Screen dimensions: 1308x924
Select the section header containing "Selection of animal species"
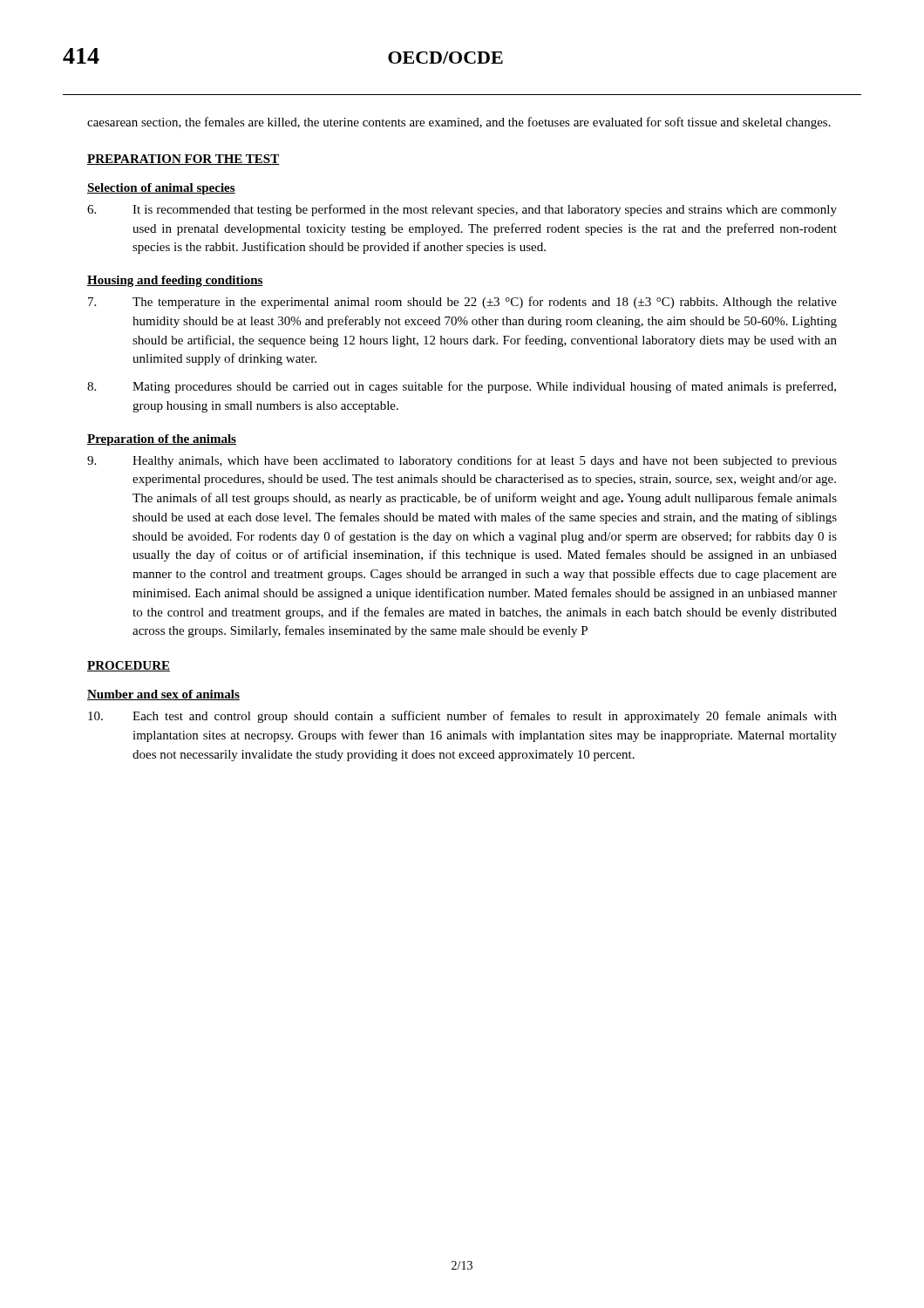point(161,187)
